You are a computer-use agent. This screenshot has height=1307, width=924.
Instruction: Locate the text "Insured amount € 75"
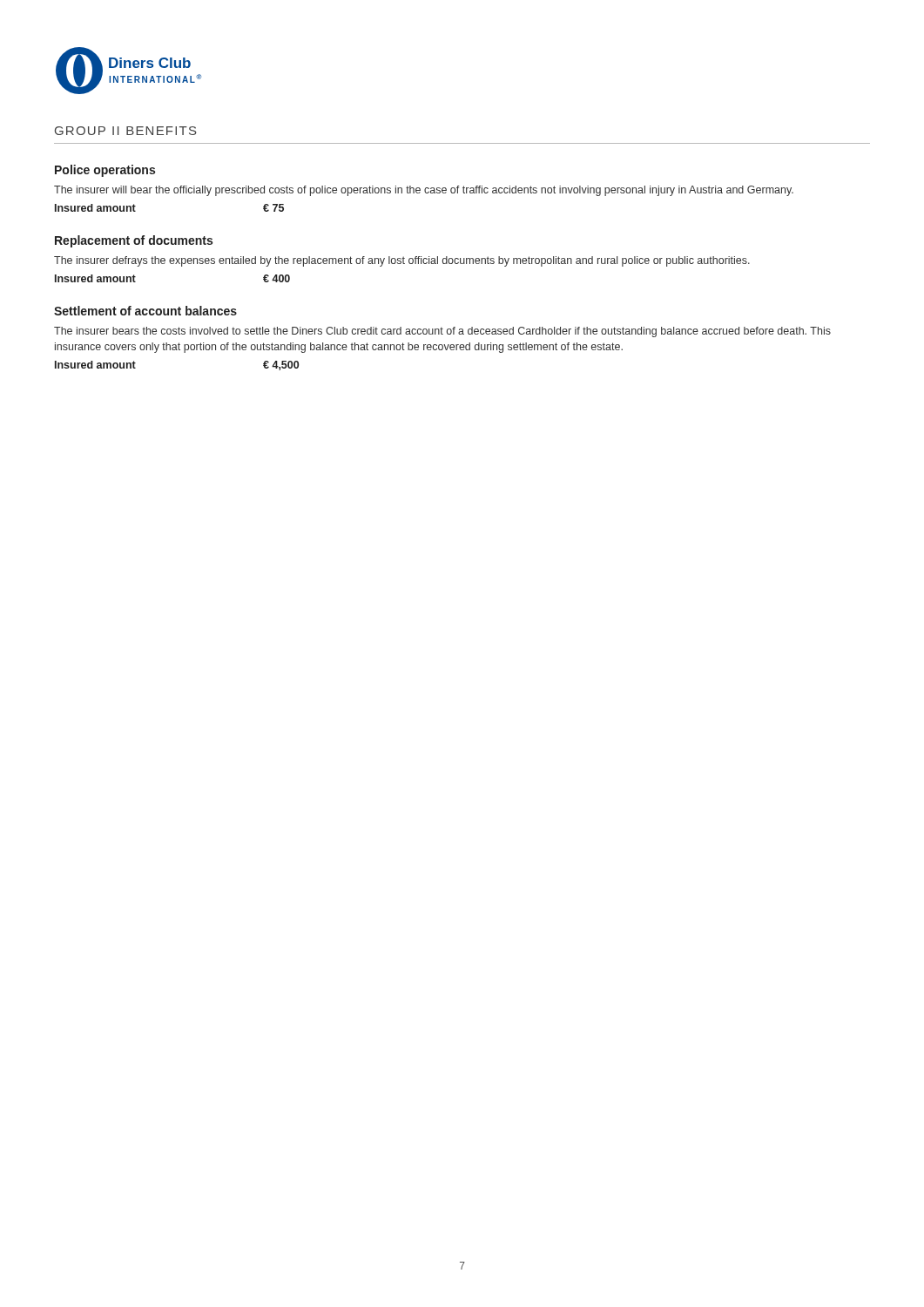(x=90, y=207)
